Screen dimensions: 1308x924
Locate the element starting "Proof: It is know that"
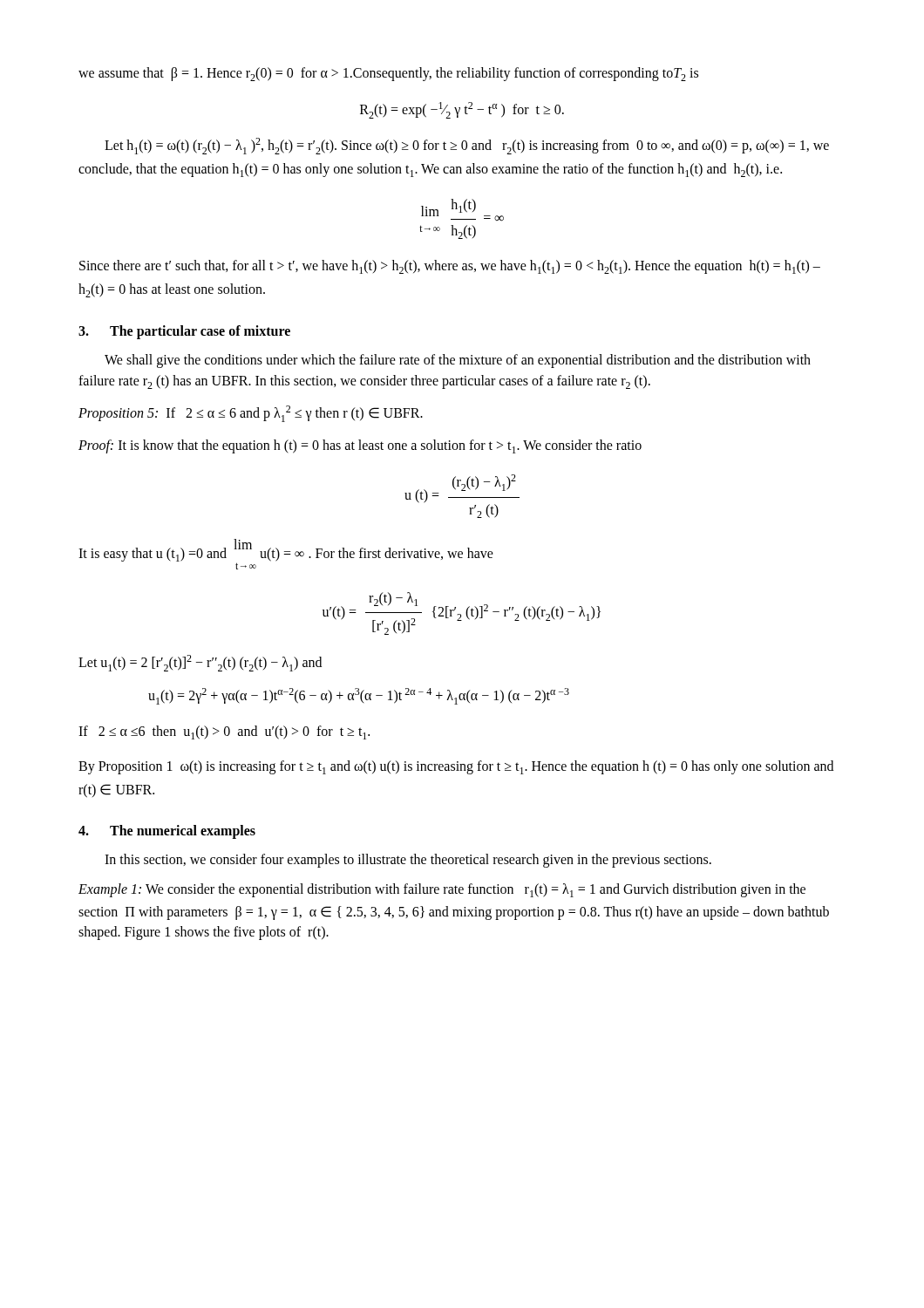(360, 447)
